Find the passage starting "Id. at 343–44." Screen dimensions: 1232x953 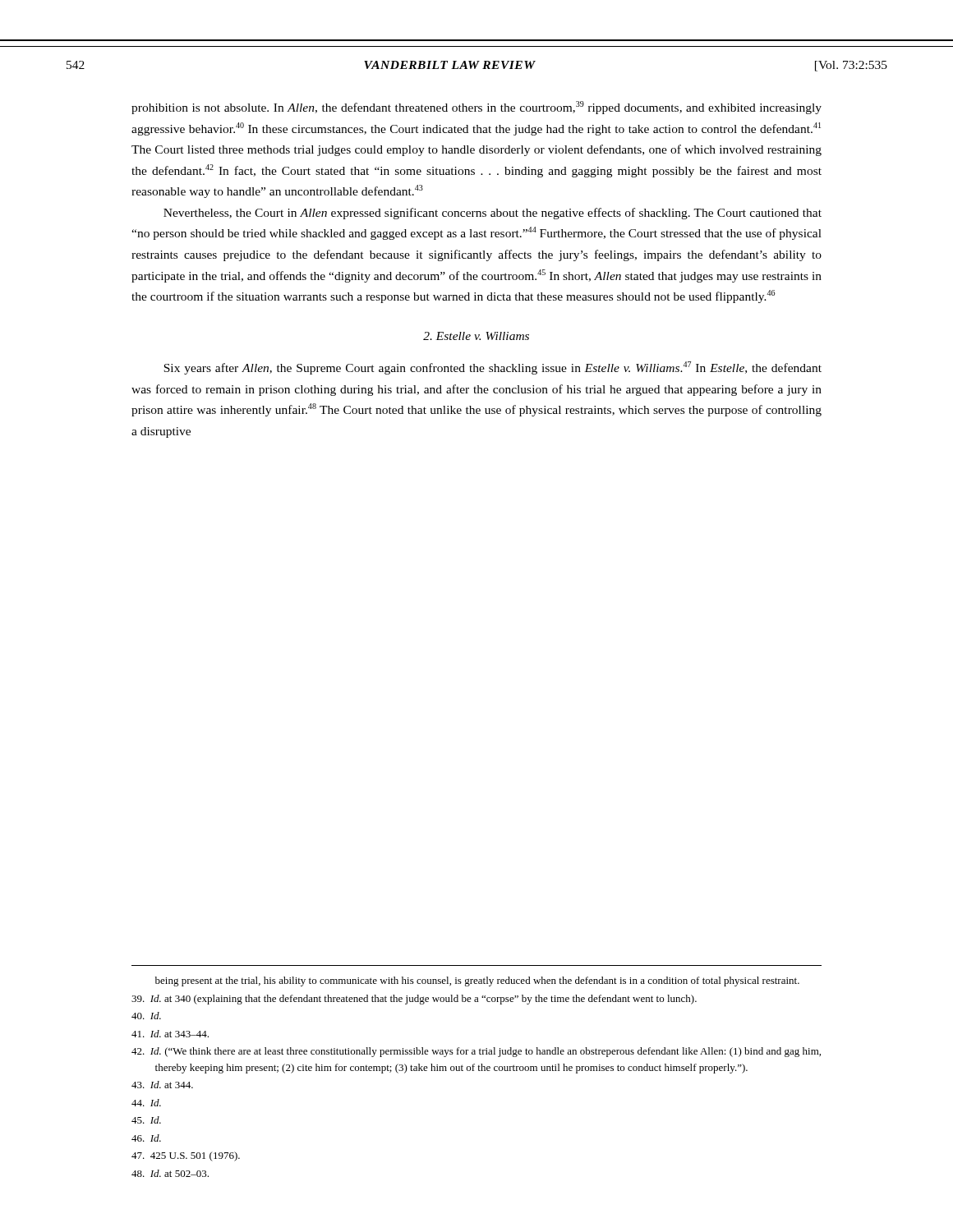click(170, 1034)
